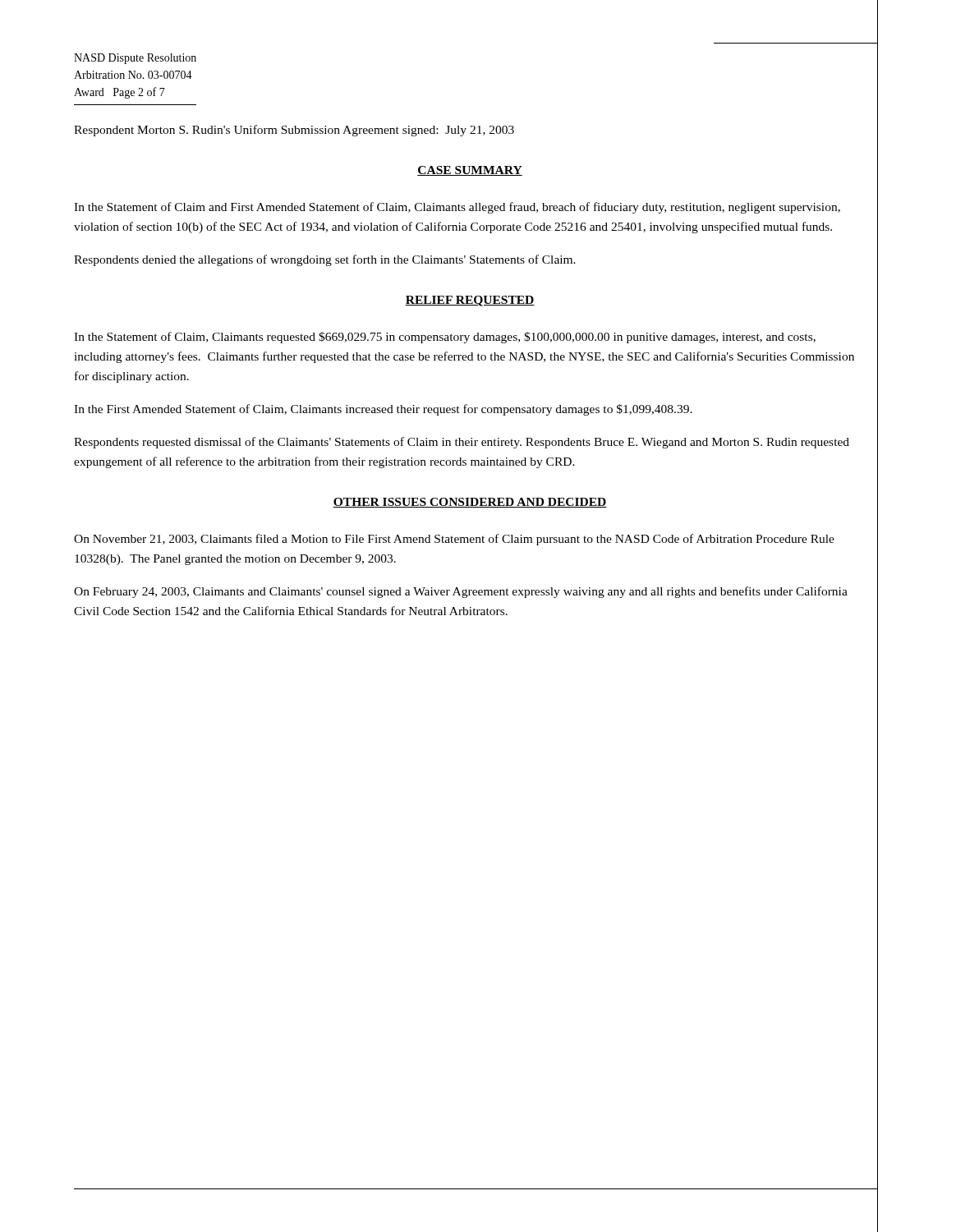Locate the region starting "RELIEF REQUESTED"
The image size is (956, 1232).
point(470,299)
